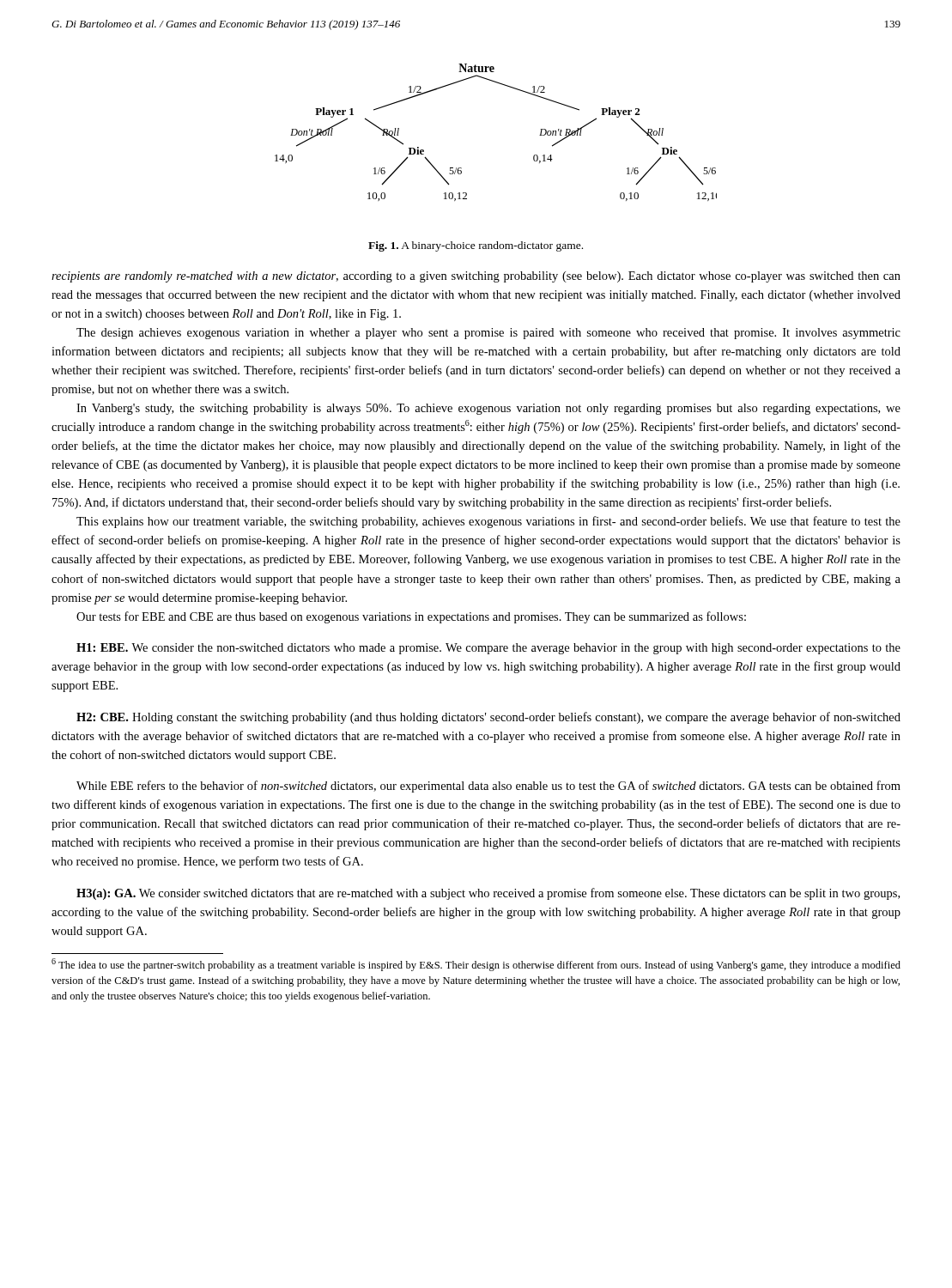Click a footnote
This screenshot has height=1288, width=952.
click(x=476, y=979)
